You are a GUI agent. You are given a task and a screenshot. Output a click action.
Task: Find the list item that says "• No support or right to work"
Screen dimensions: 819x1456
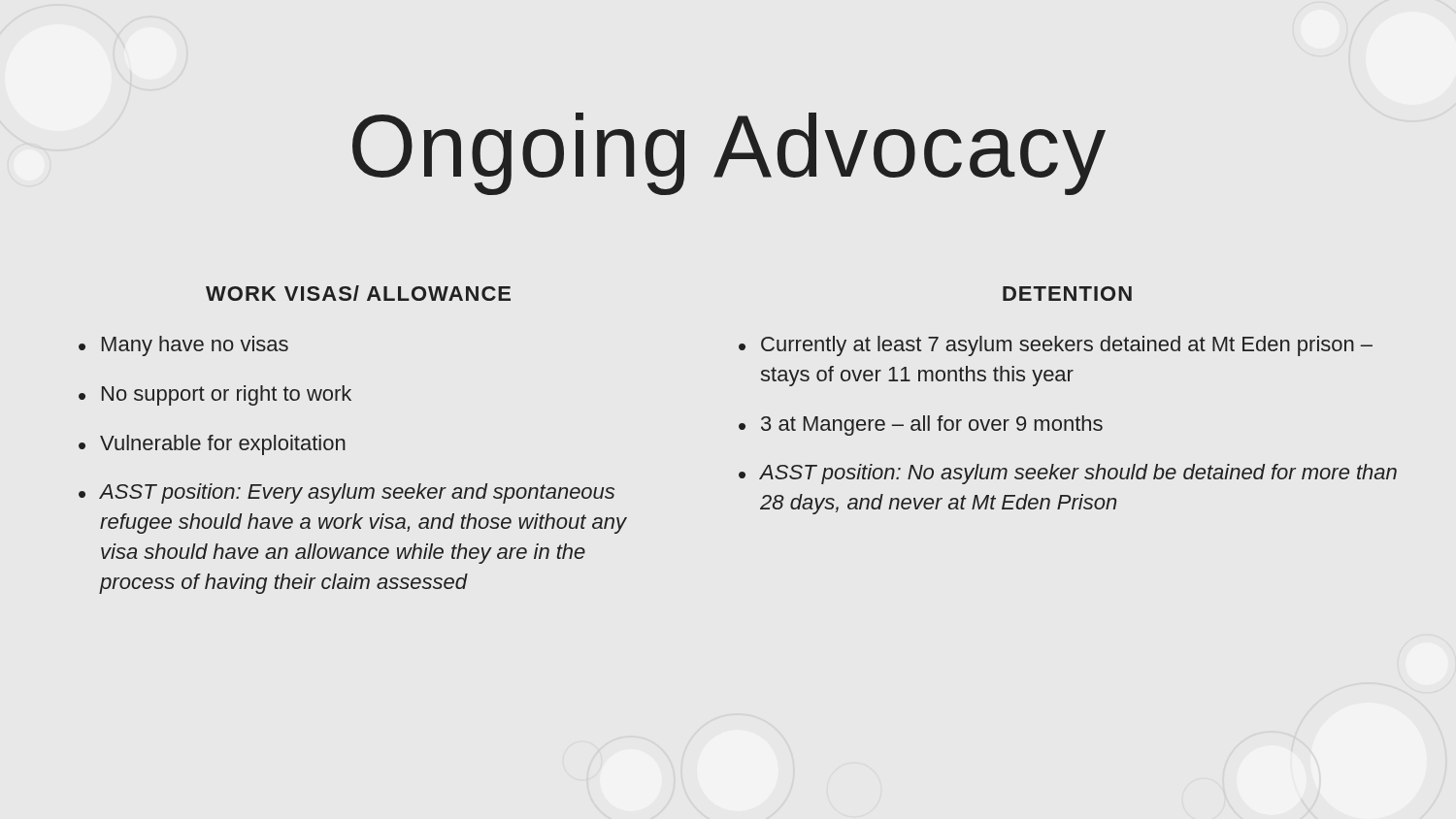tap(359, 394)
